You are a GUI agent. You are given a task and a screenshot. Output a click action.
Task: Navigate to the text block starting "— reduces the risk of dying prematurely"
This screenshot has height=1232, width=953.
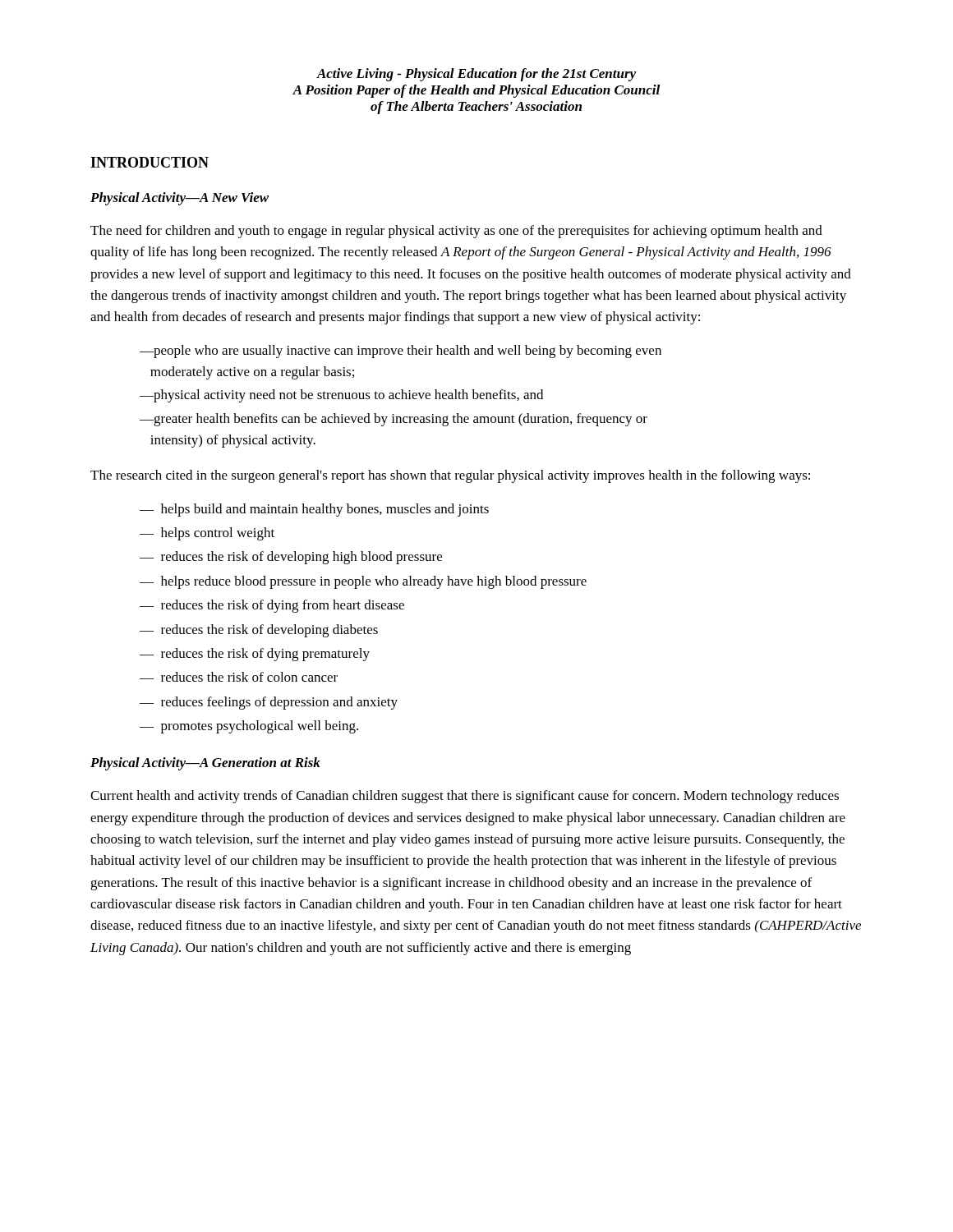255,653
